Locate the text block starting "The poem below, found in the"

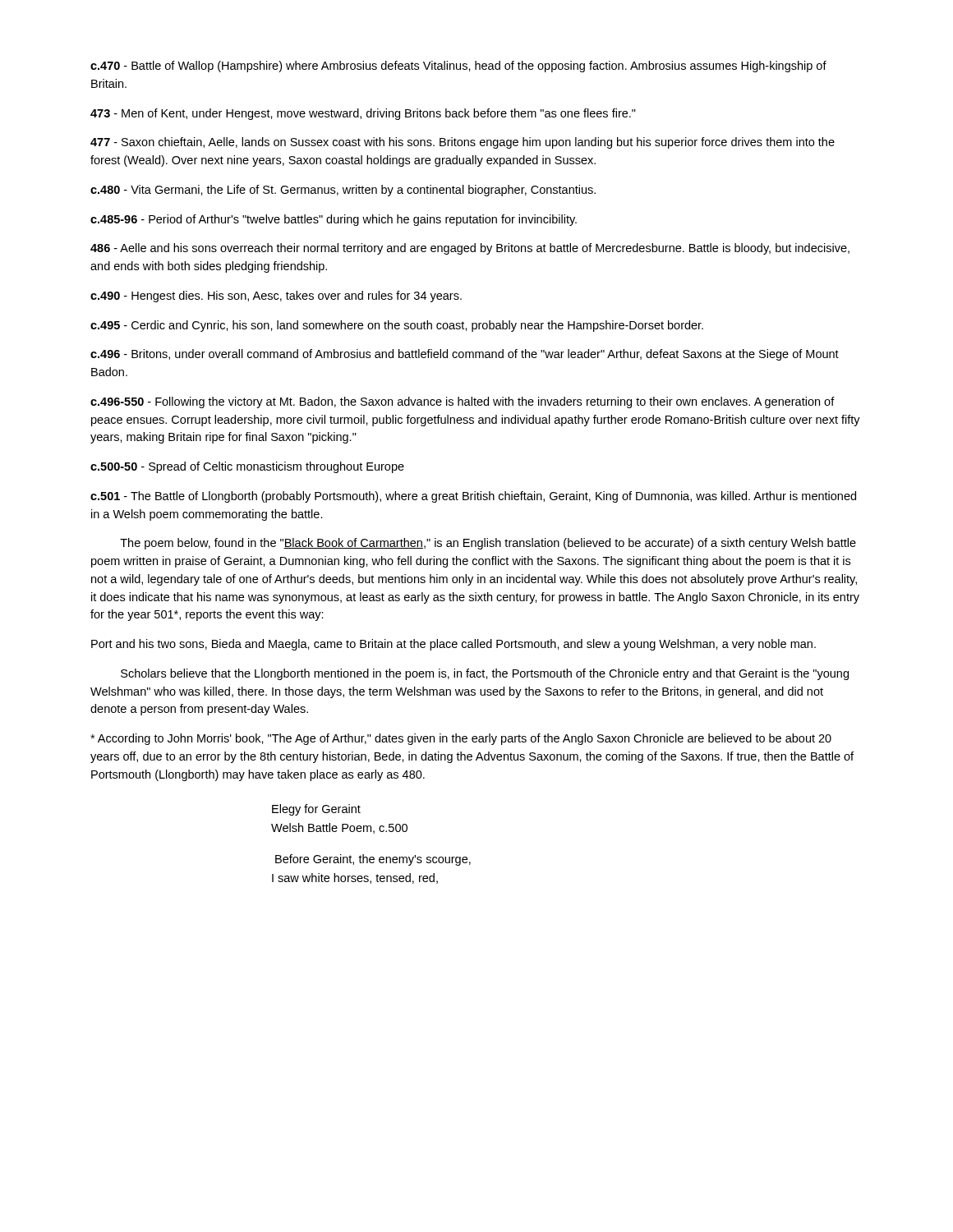click(476, 580)
